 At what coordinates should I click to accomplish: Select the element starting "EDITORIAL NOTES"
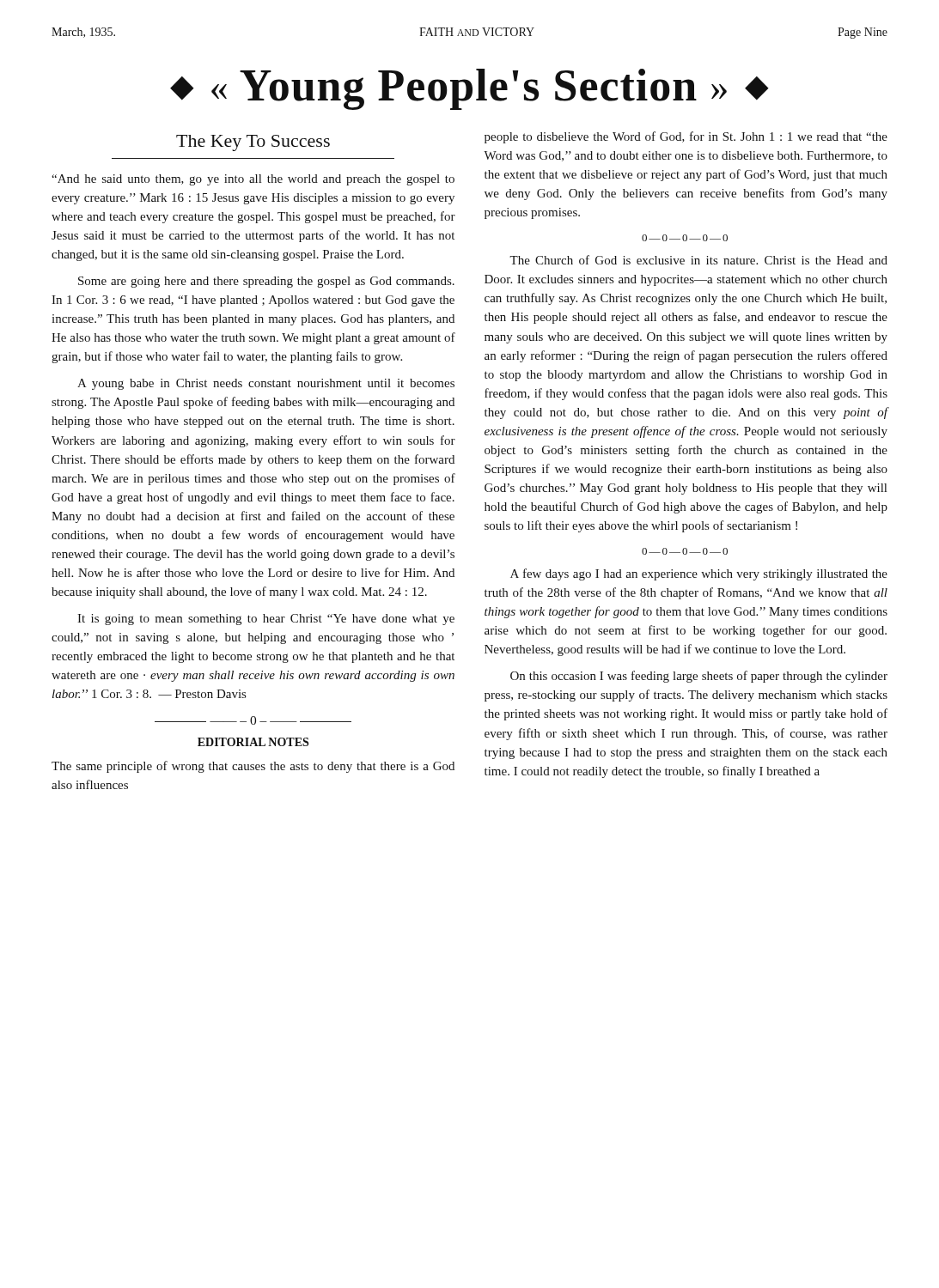coord(253,743)
